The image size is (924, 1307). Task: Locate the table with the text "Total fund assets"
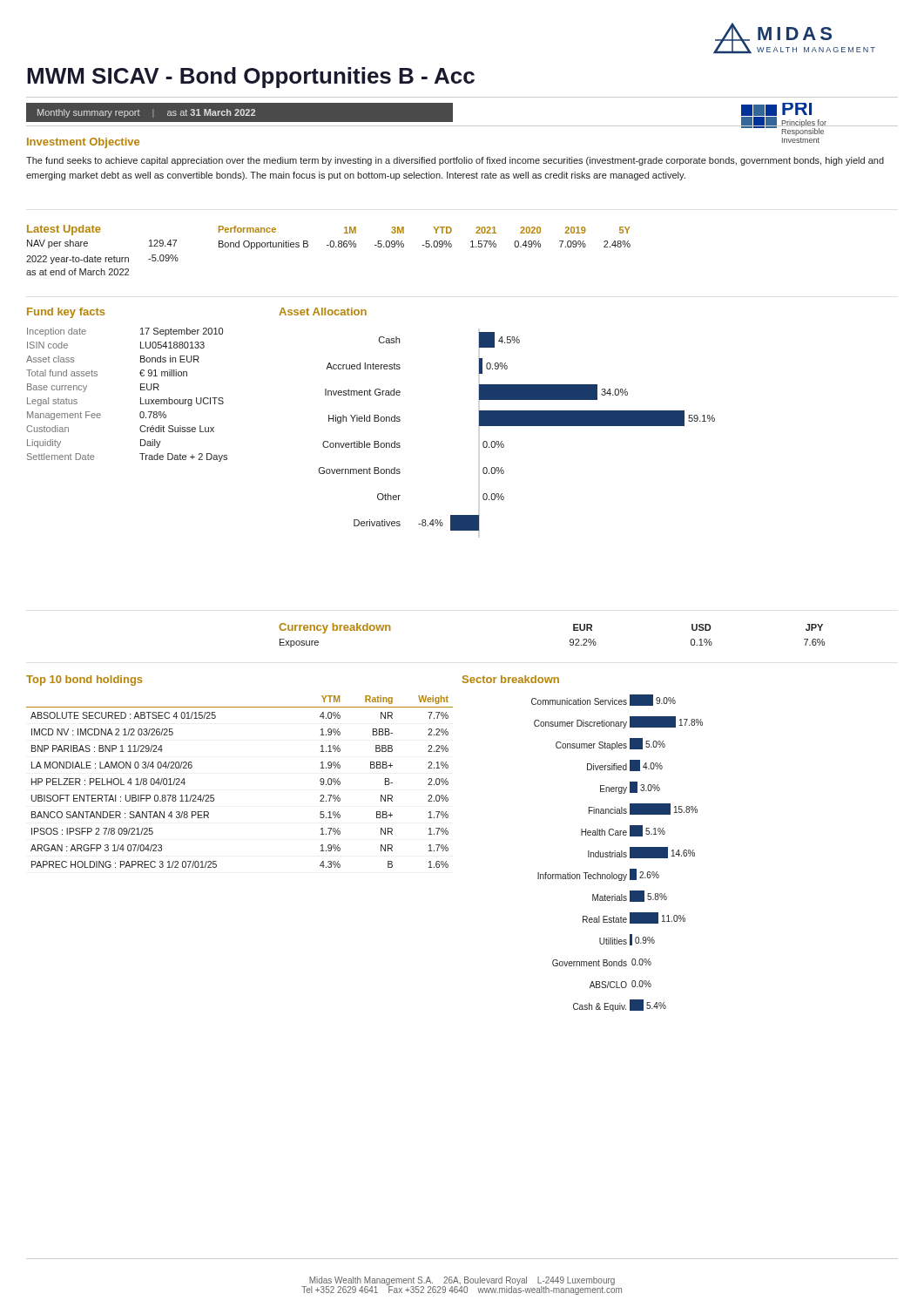click(x=148, y=394)
